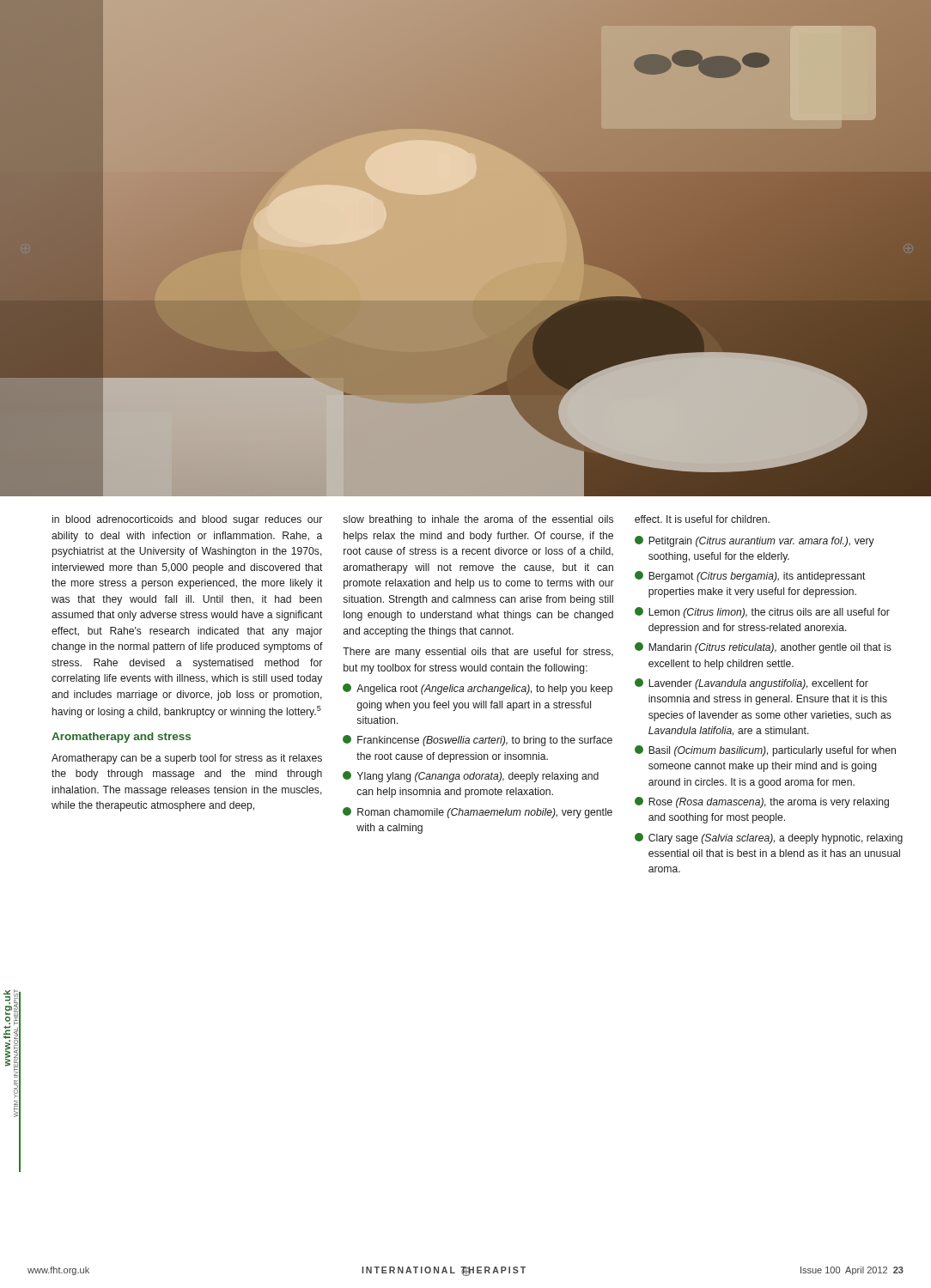Click on the region starting "effect. It is useful for"

tap(702, 520)
